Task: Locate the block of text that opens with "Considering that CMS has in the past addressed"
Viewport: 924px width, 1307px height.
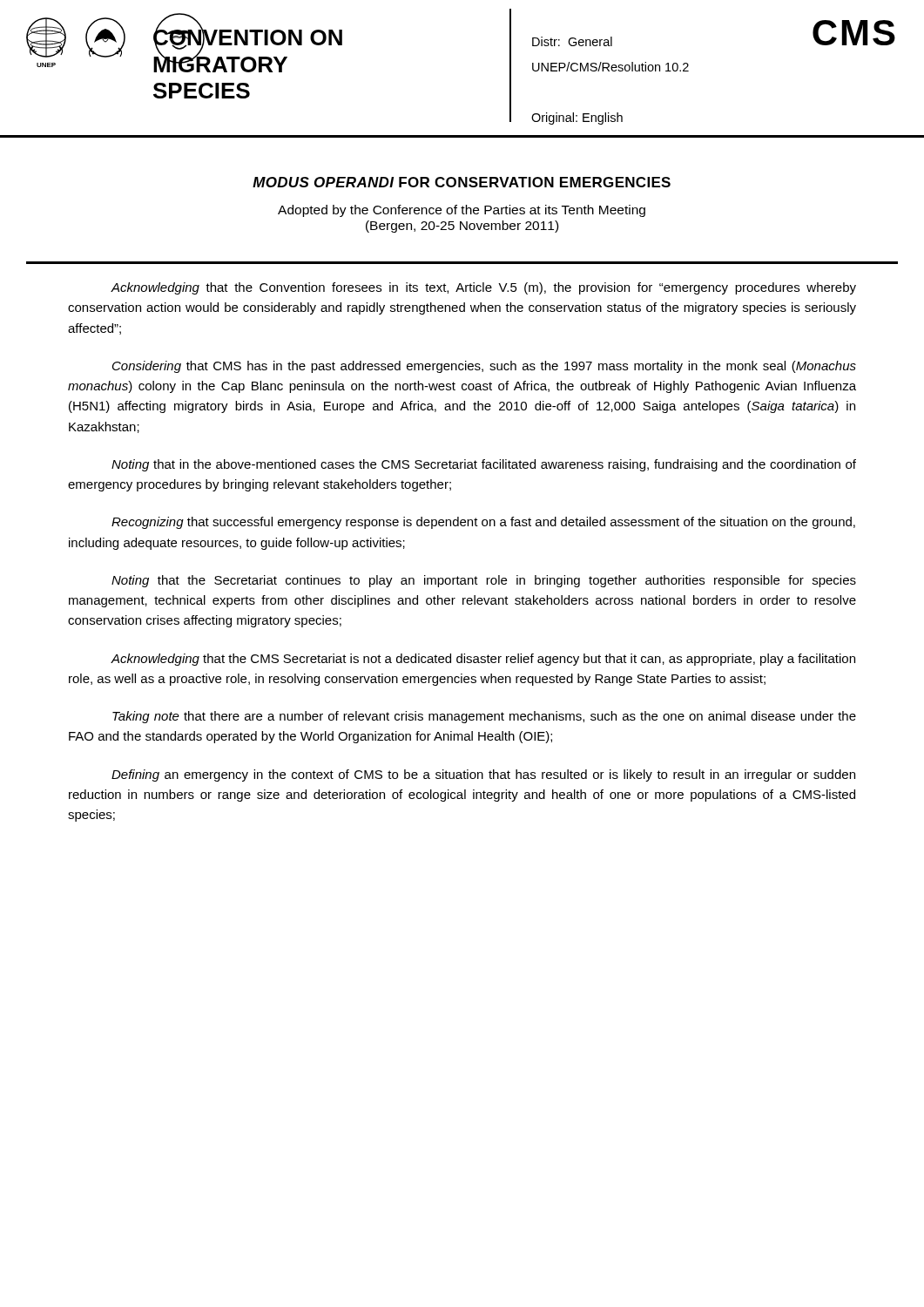Action: coord(462,396)
